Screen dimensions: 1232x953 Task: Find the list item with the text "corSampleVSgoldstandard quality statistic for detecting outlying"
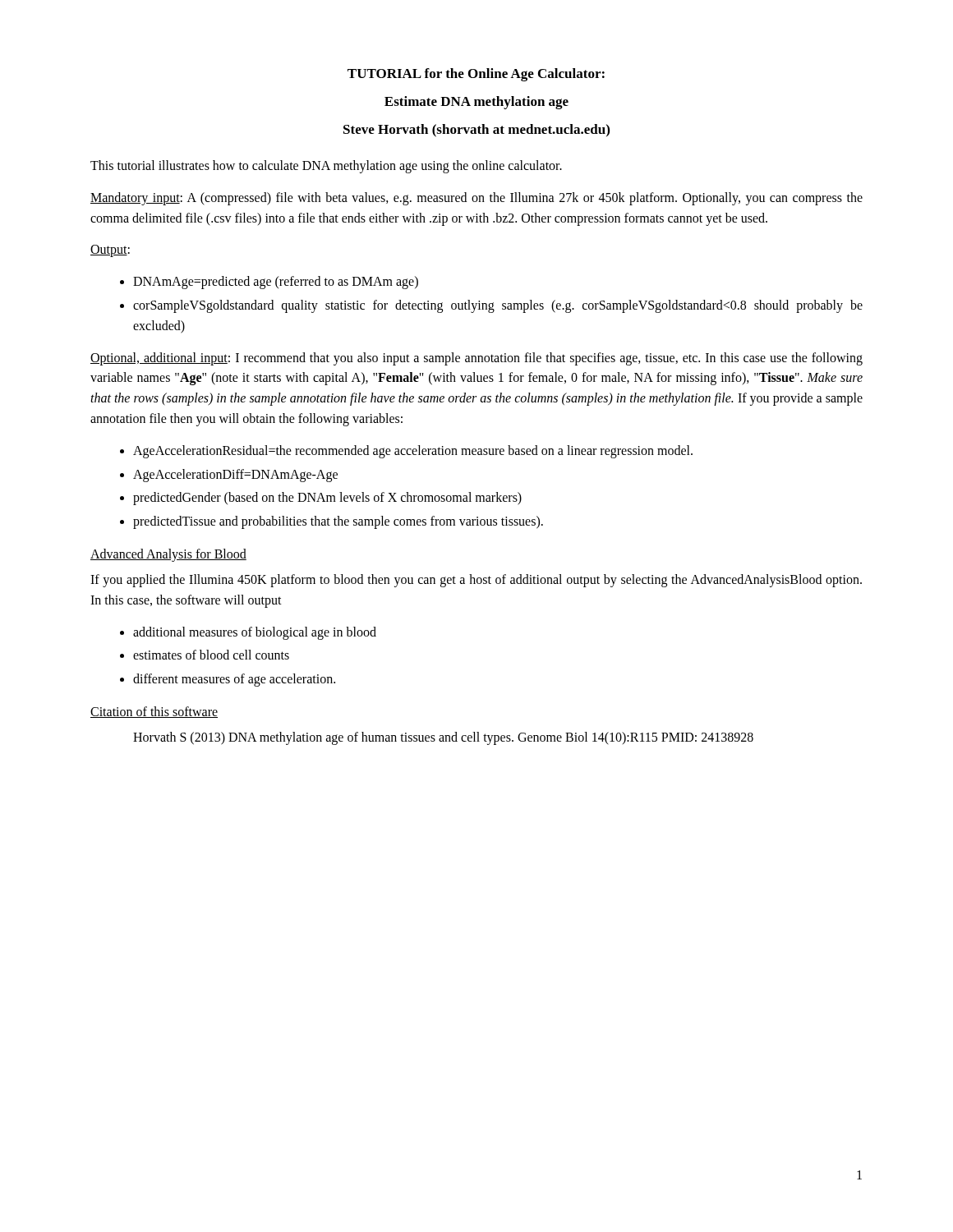(x=498, y=315)
